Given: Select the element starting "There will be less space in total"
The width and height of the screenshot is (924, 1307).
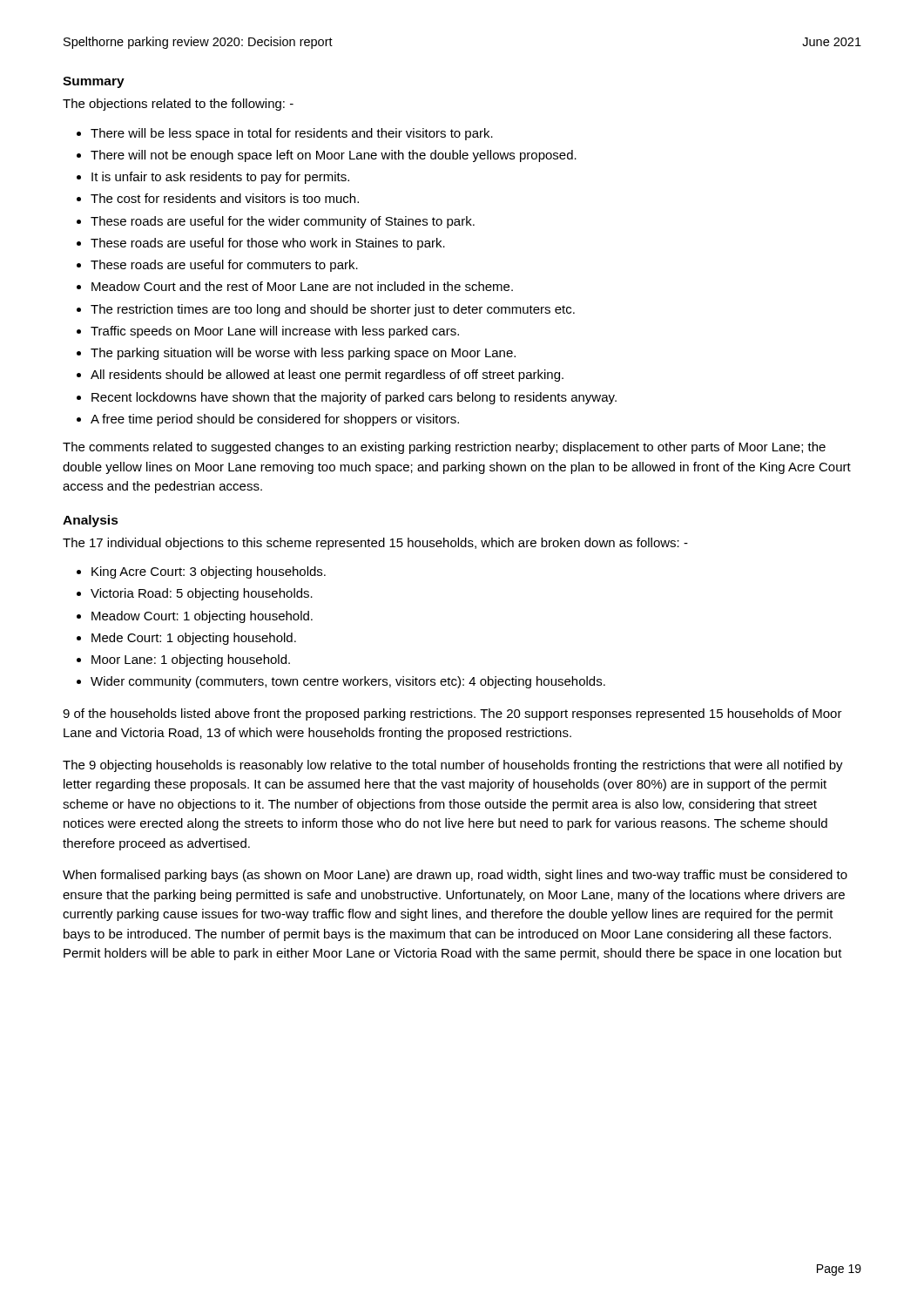Looking at the screenshot, I should (x=292, y=132).
